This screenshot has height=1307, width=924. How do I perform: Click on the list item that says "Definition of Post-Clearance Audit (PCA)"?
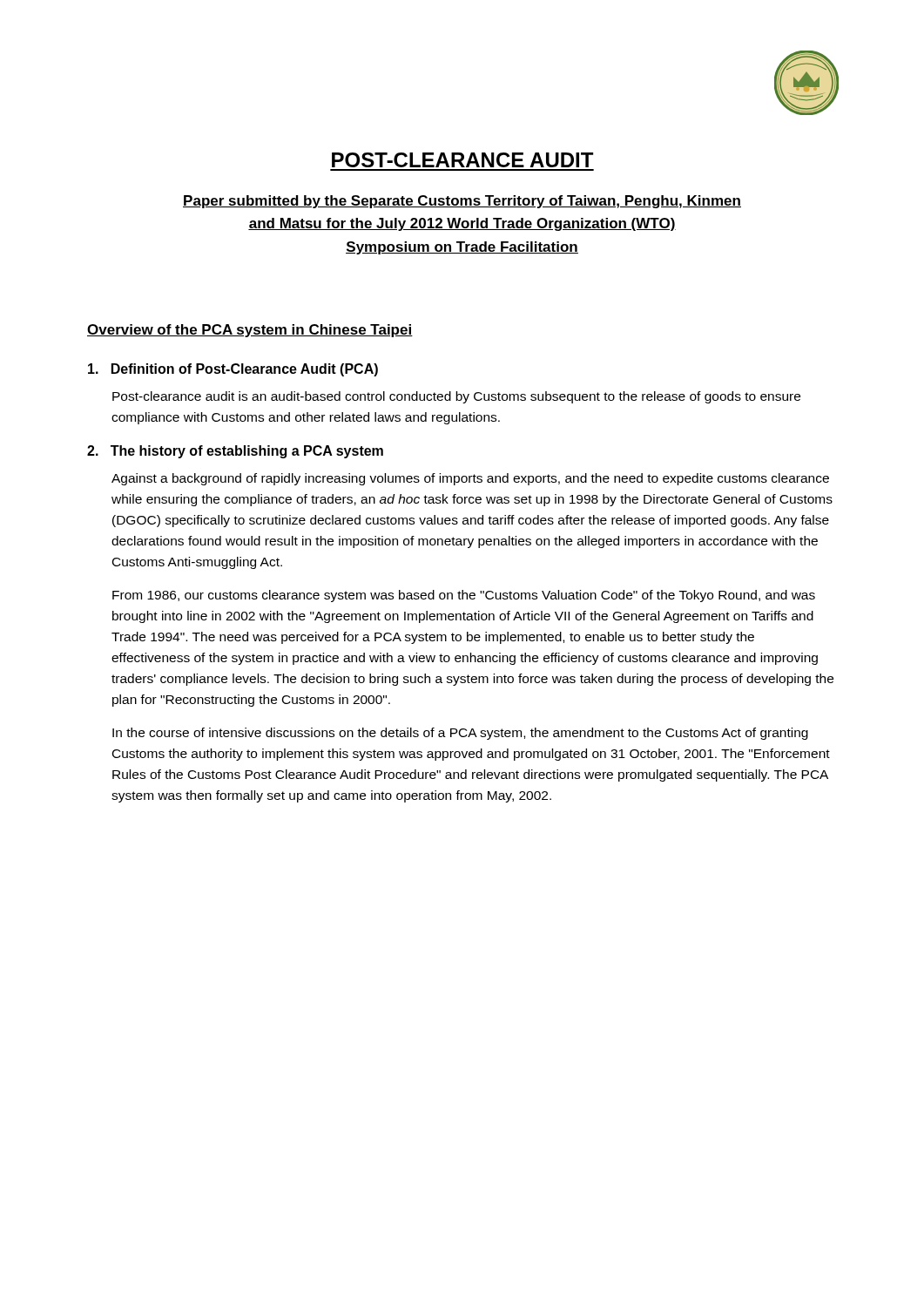tap(233, 369)
